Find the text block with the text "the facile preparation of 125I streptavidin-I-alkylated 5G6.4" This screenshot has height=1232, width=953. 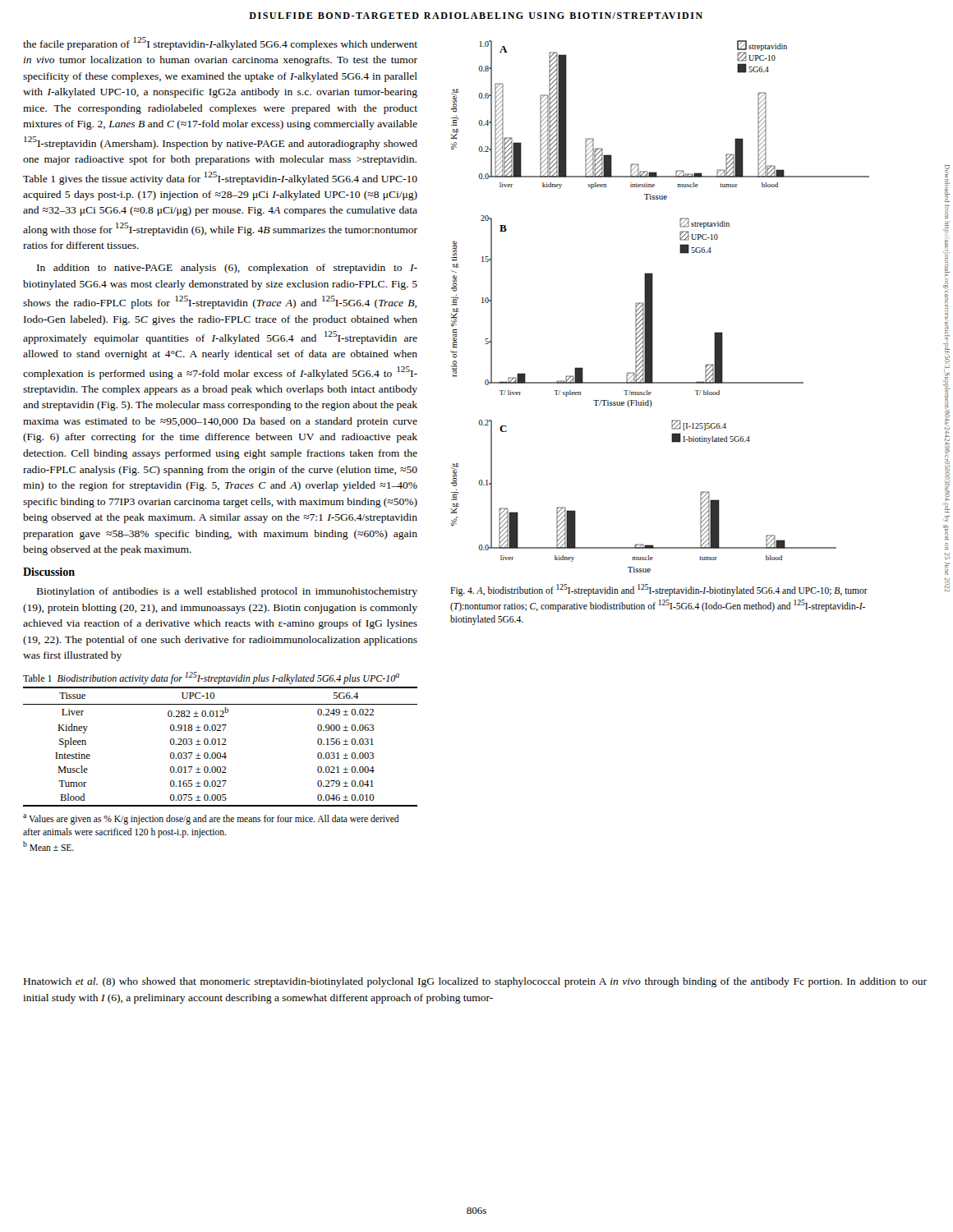click(220, 143)
